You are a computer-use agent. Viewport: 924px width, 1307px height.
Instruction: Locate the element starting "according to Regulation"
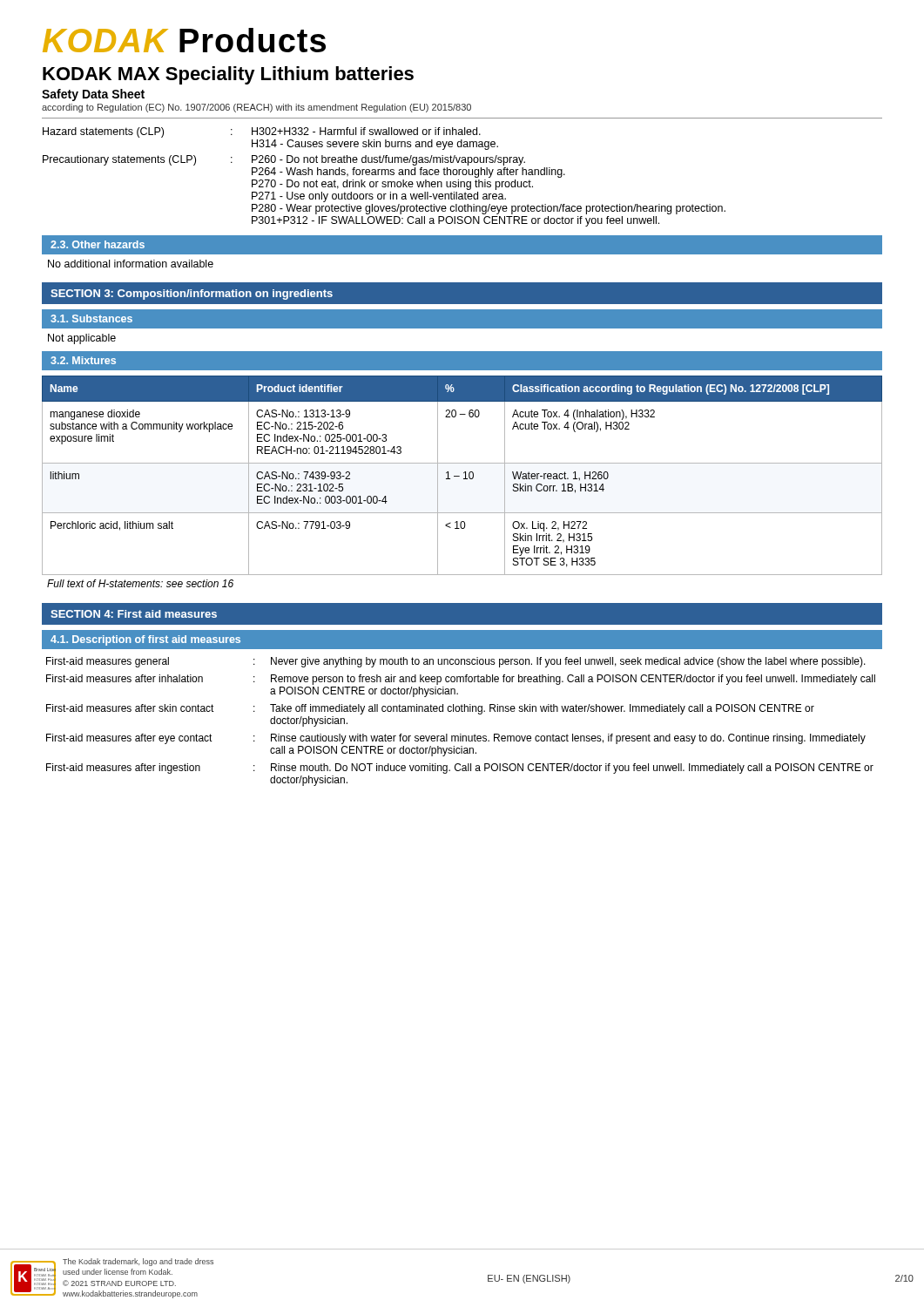tap(257, 107)
